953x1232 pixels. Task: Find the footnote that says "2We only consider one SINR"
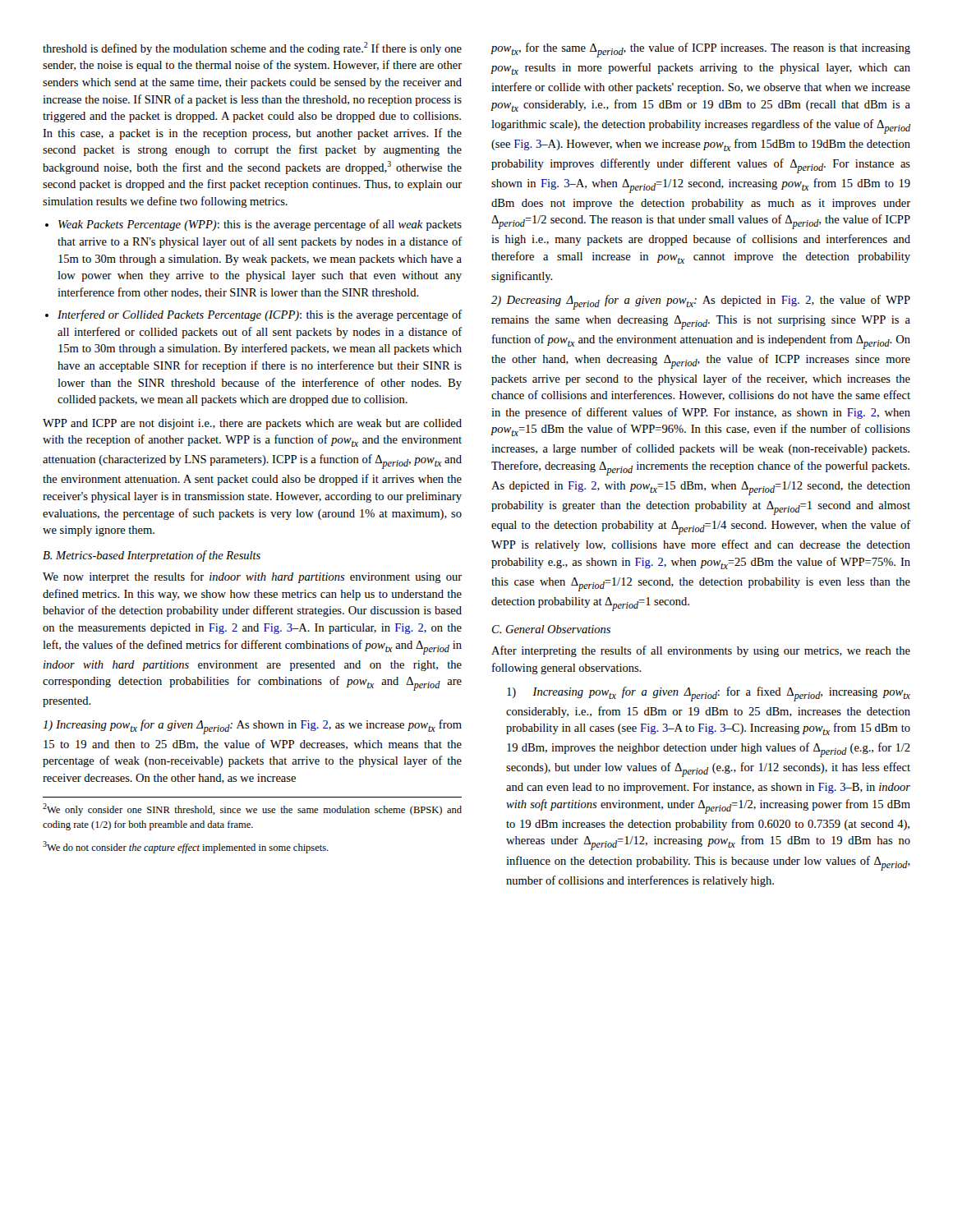click(252, 816)
